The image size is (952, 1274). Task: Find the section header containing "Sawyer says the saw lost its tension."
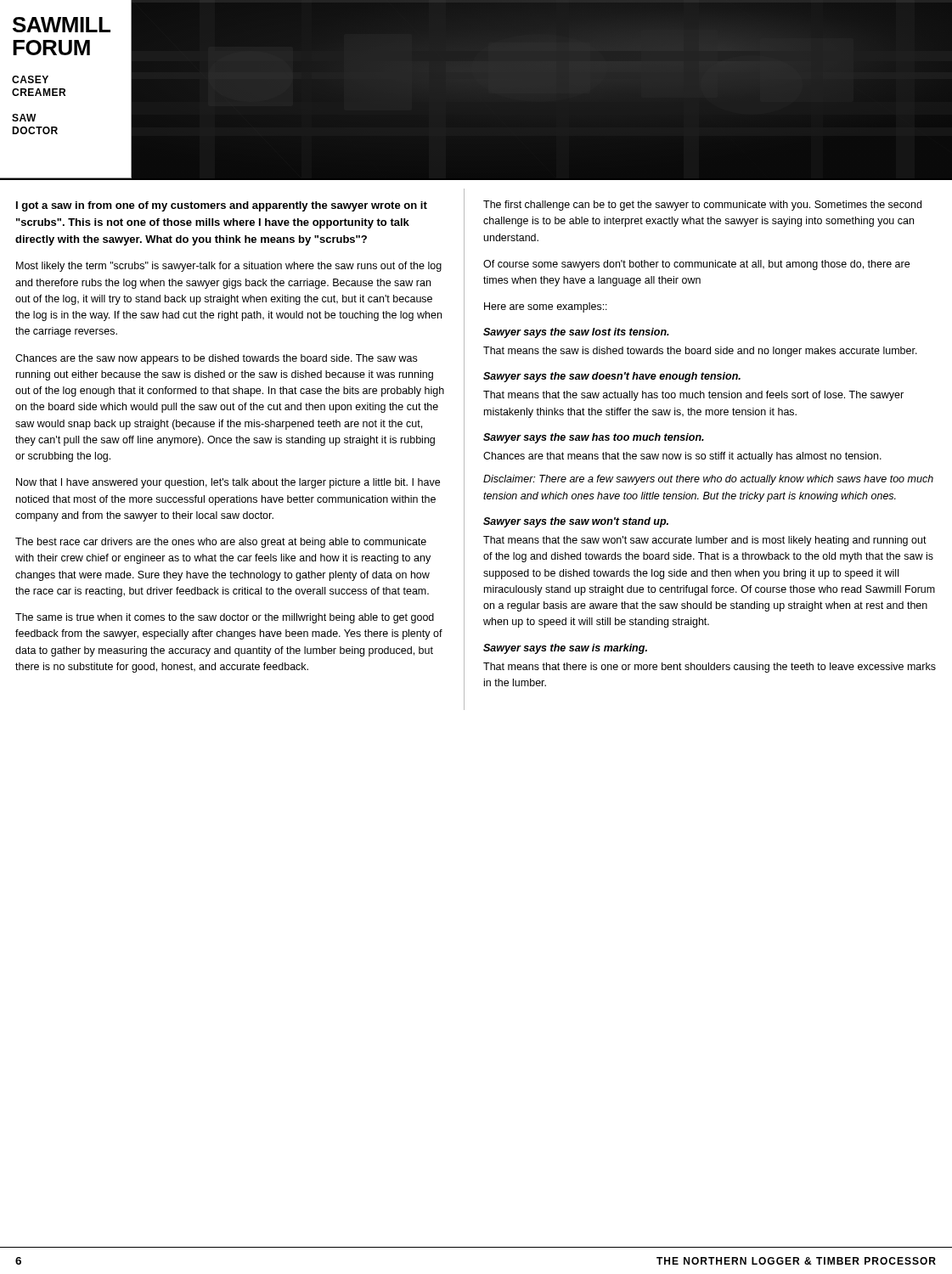(x=576, y=332)
